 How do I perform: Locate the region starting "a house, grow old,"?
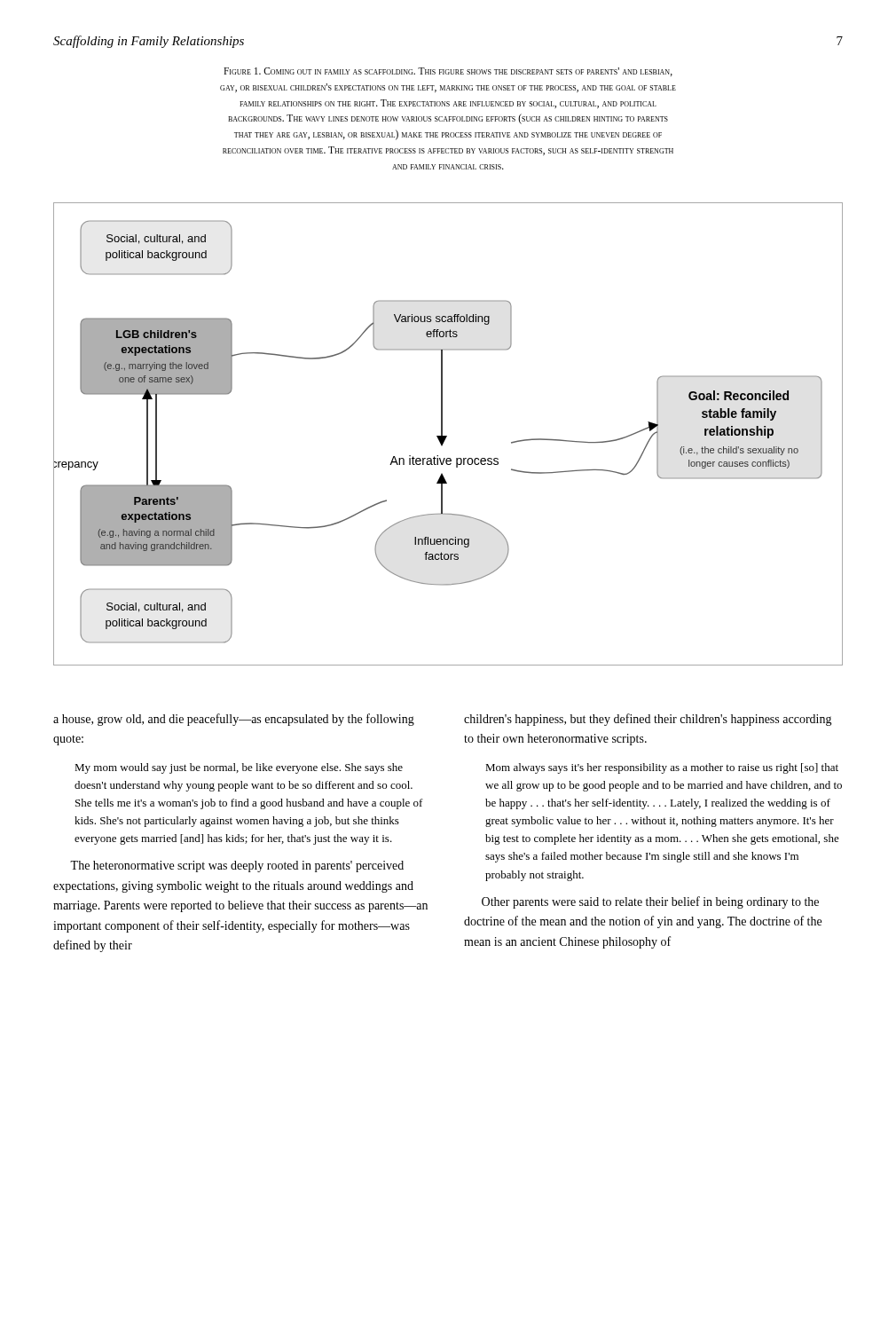tap(234, 729)
